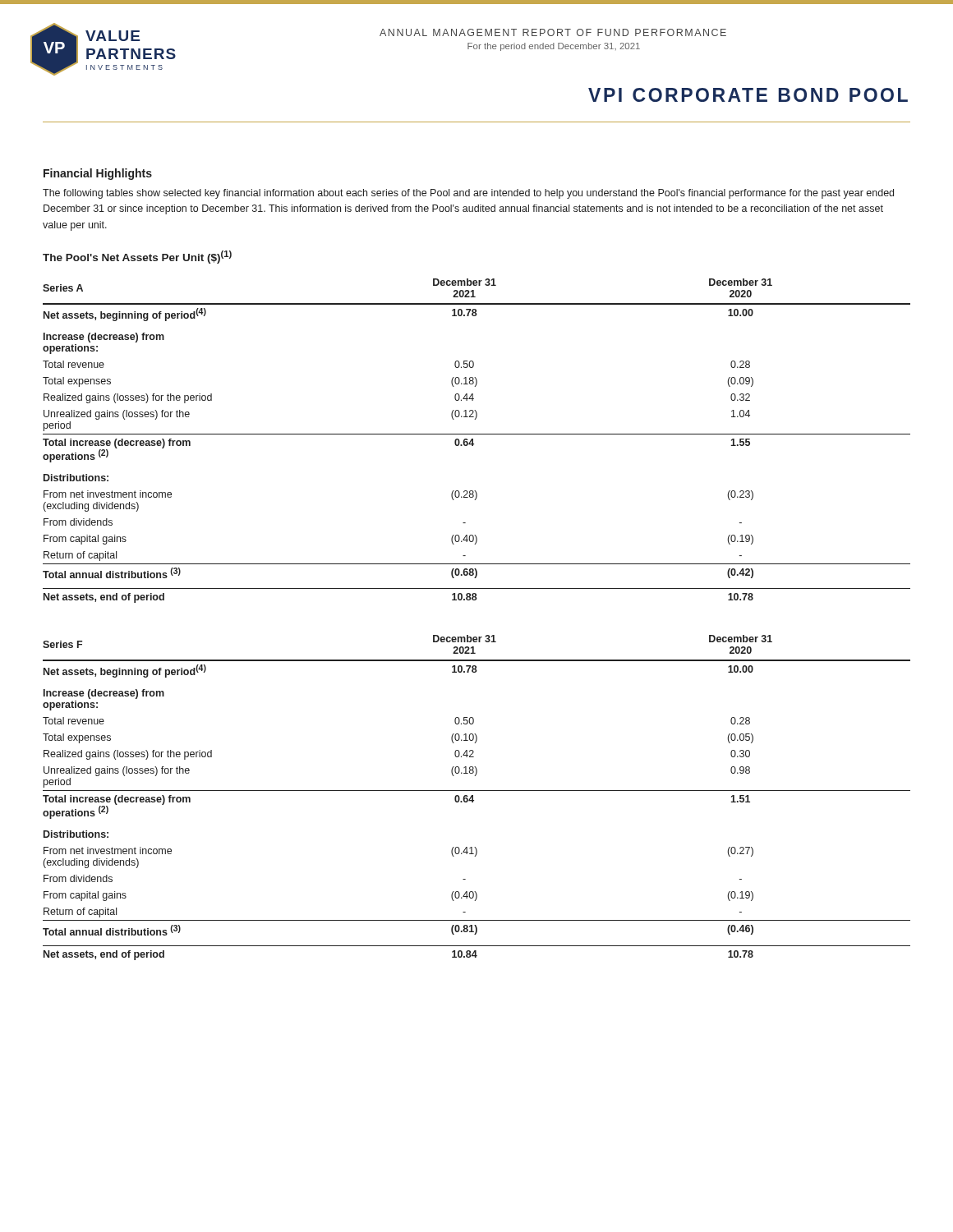The width and height of the screenshot is (953, 1232).
Task: Where is the passage that starts "The following tables show selected"?
Action: (x=469, y=209)
